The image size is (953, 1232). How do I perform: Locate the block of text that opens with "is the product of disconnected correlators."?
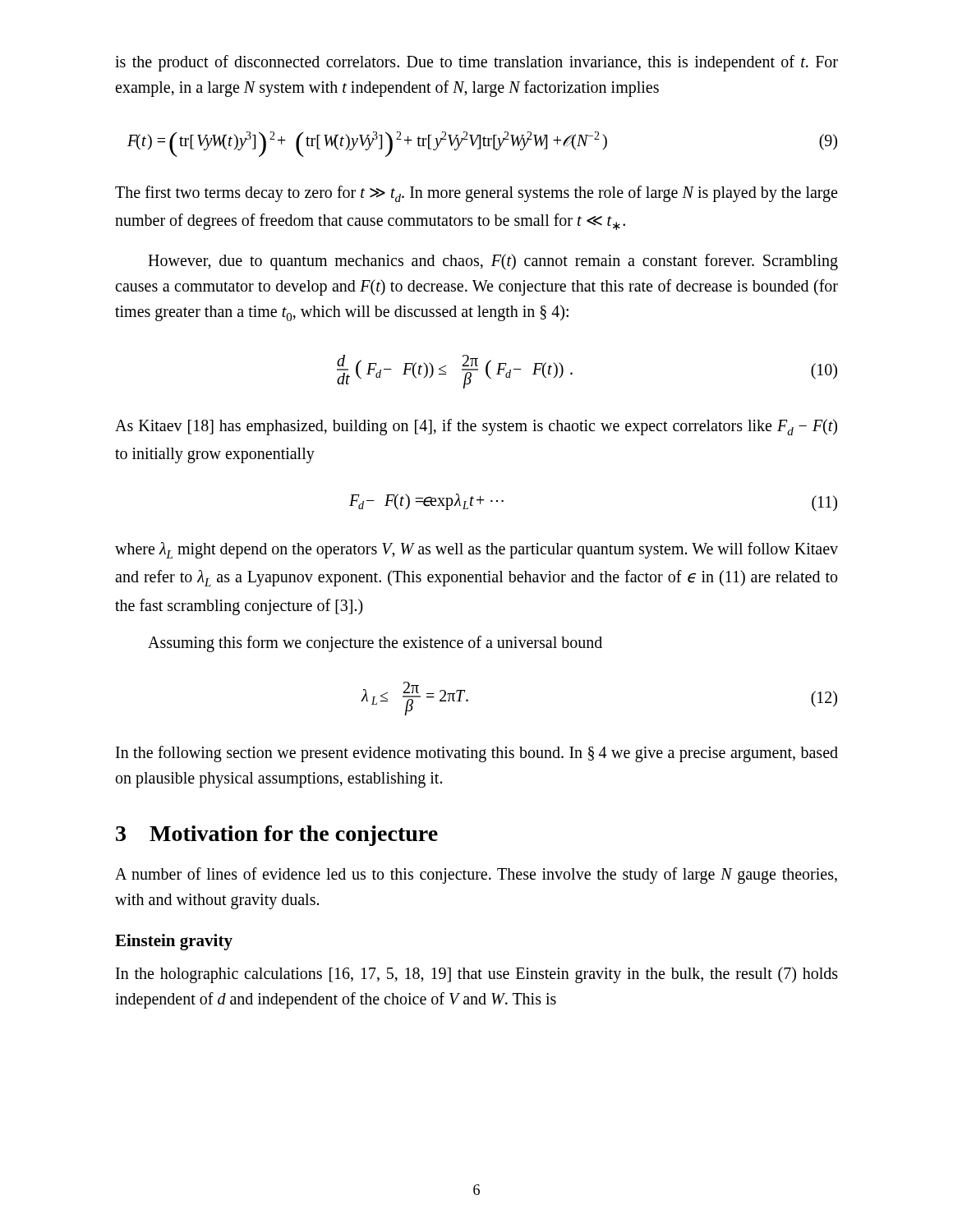476,75
